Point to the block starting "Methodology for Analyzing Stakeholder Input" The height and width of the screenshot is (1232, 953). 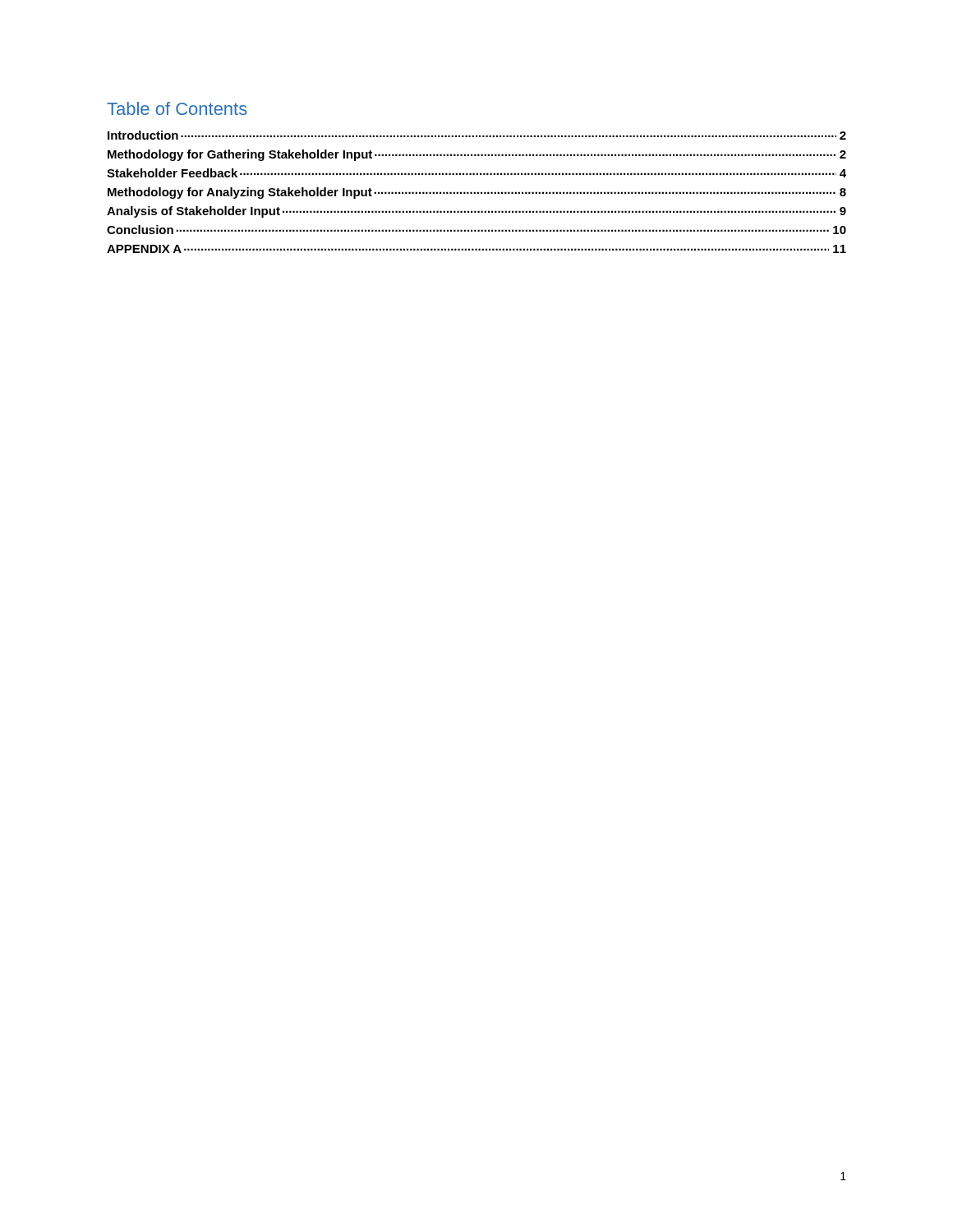pyautogui.click(x=476, y=192)
